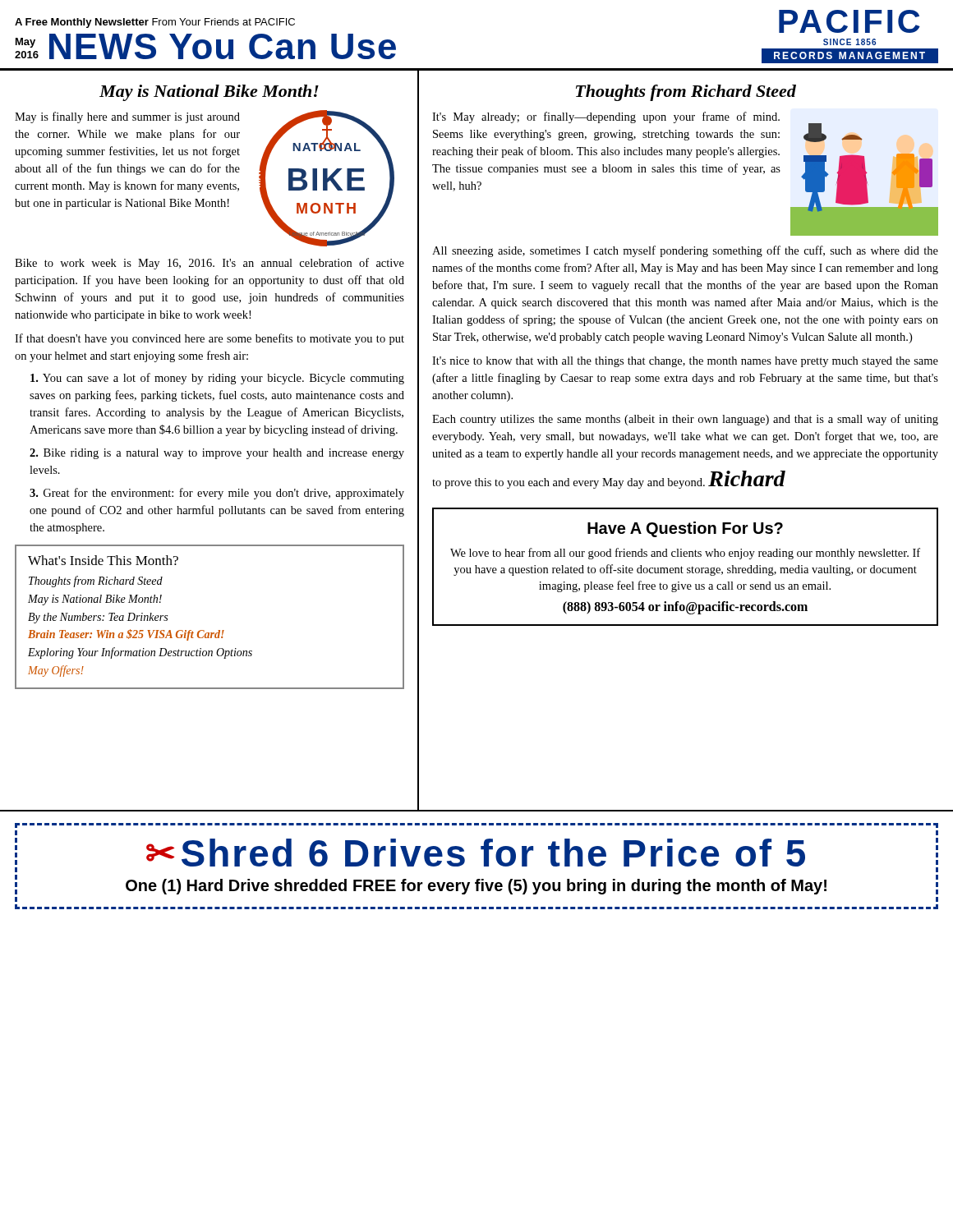Click the passage that begins "You can save a"

coord(217,404)
